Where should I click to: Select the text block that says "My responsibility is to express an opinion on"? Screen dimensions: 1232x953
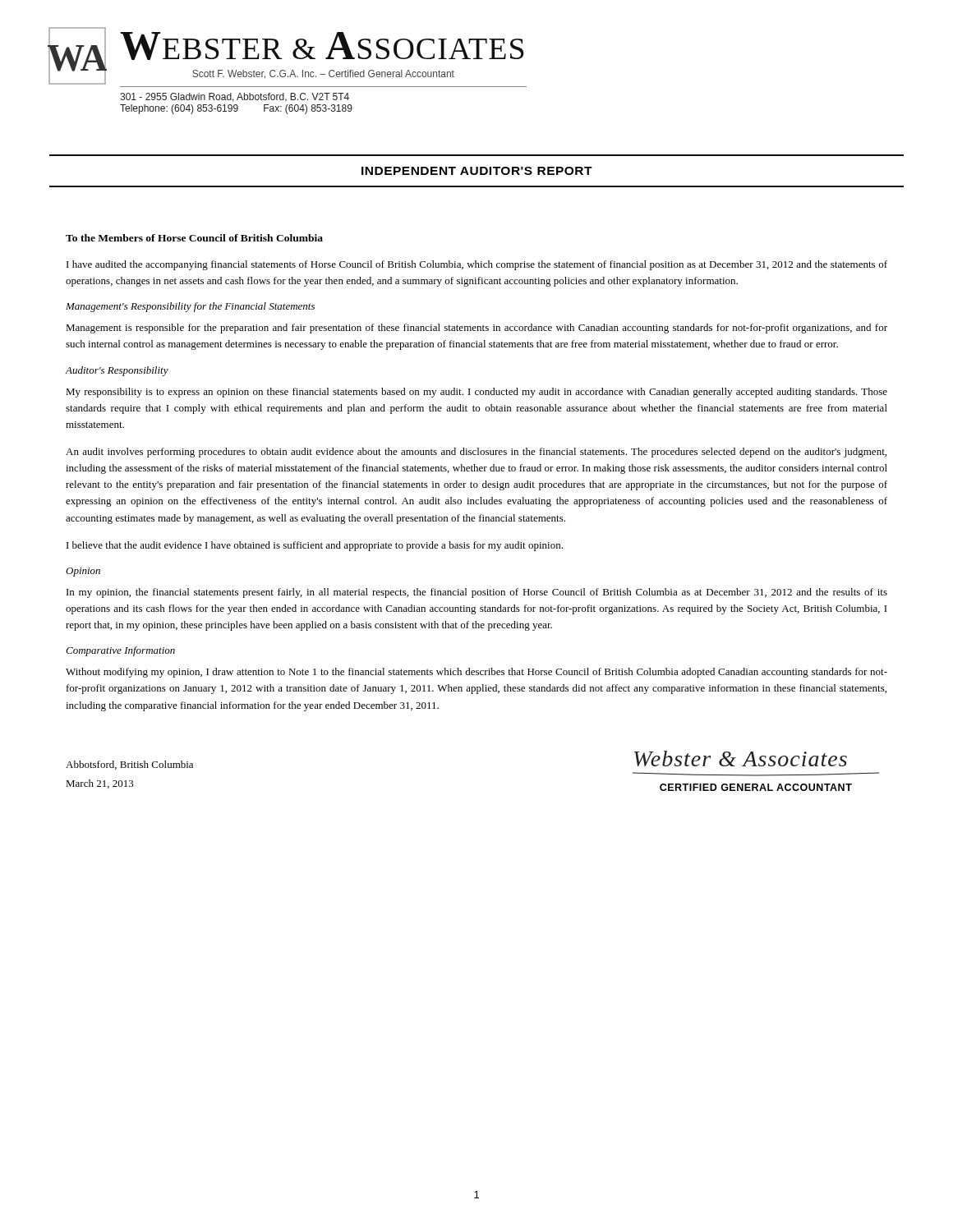476,408
